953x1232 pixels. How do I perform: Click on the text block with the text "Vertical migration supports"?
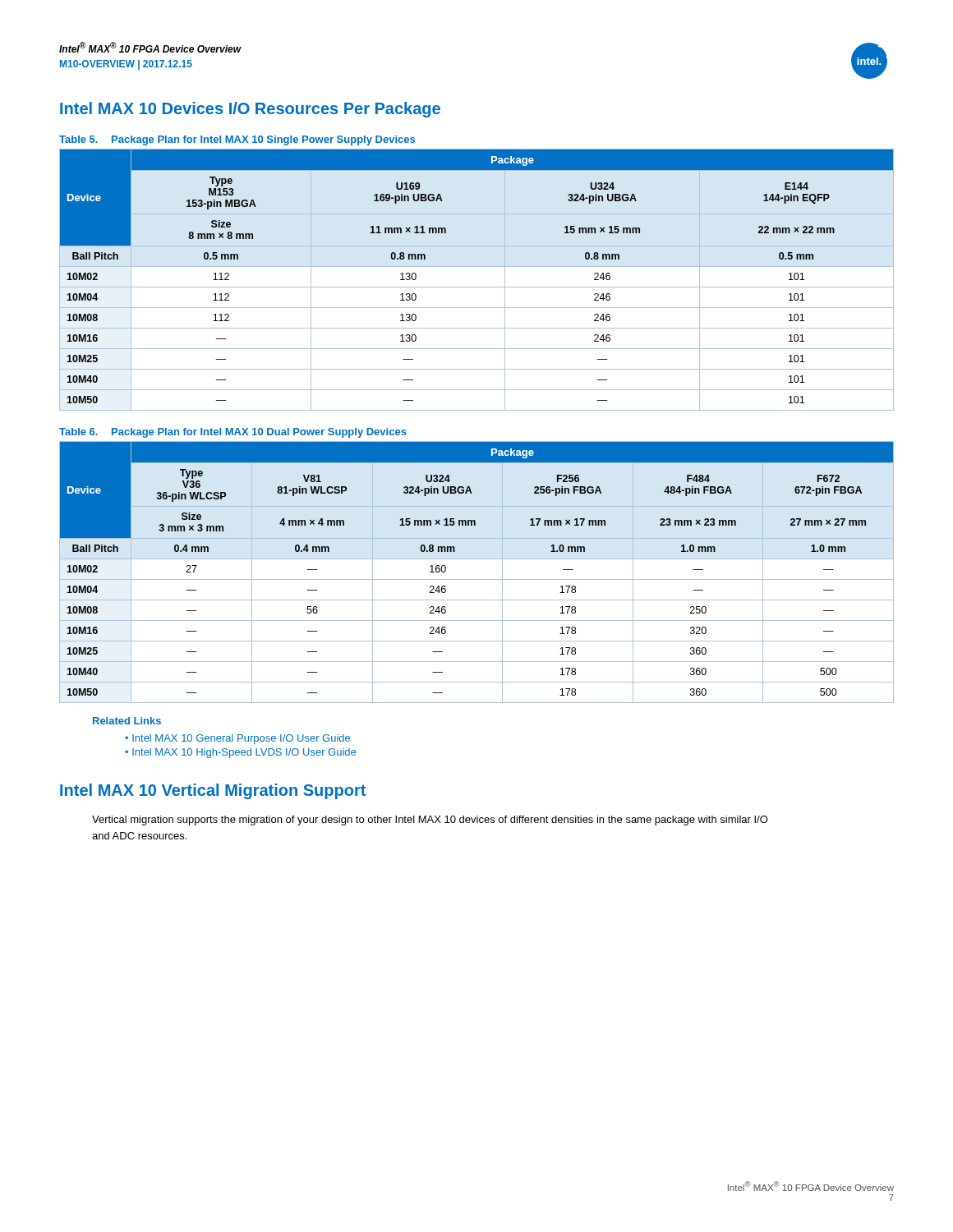[430, 827]
